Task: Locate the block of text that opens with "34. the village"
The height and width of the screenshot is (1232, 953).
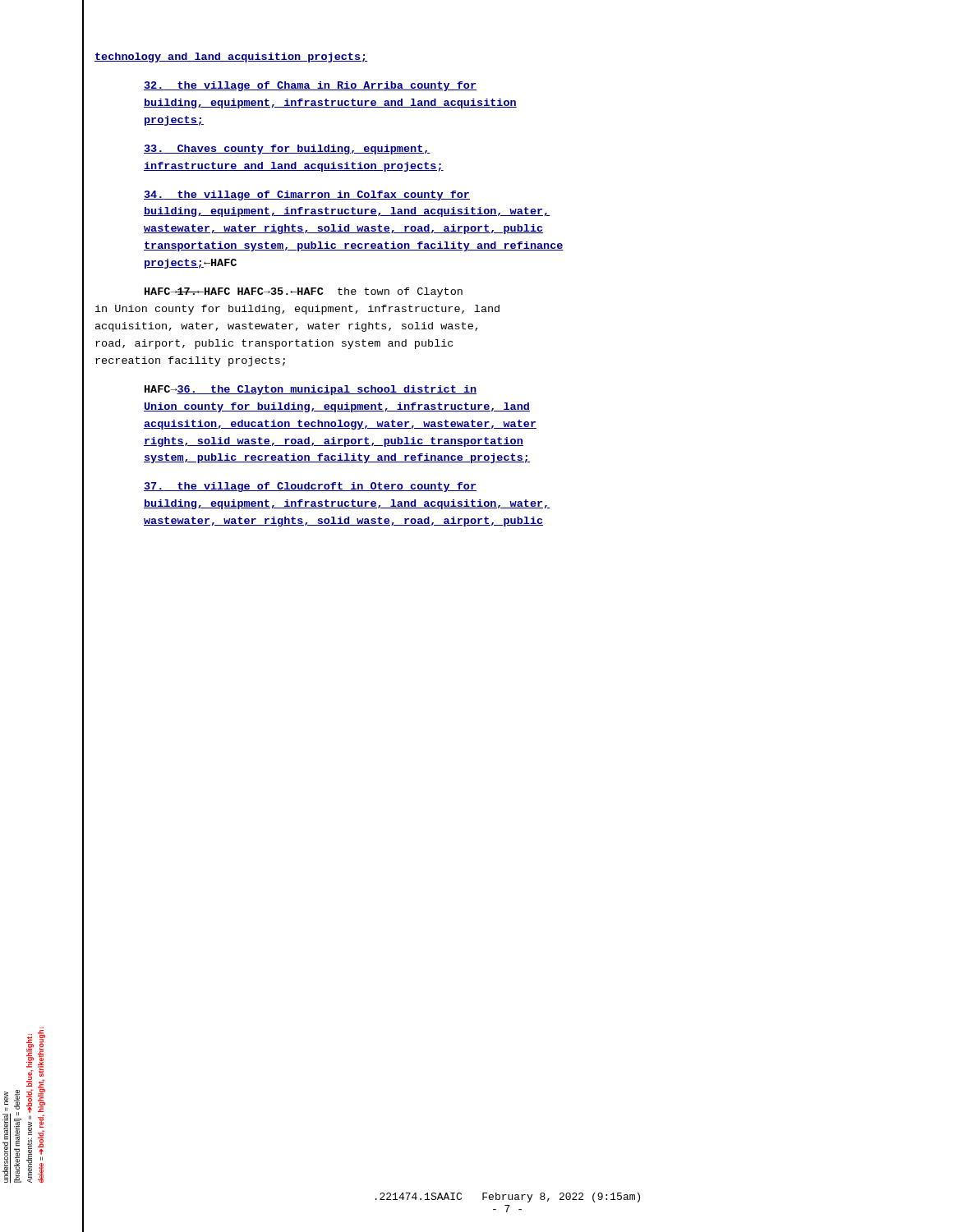Action: pyautogui.click(x=353, y=229)
